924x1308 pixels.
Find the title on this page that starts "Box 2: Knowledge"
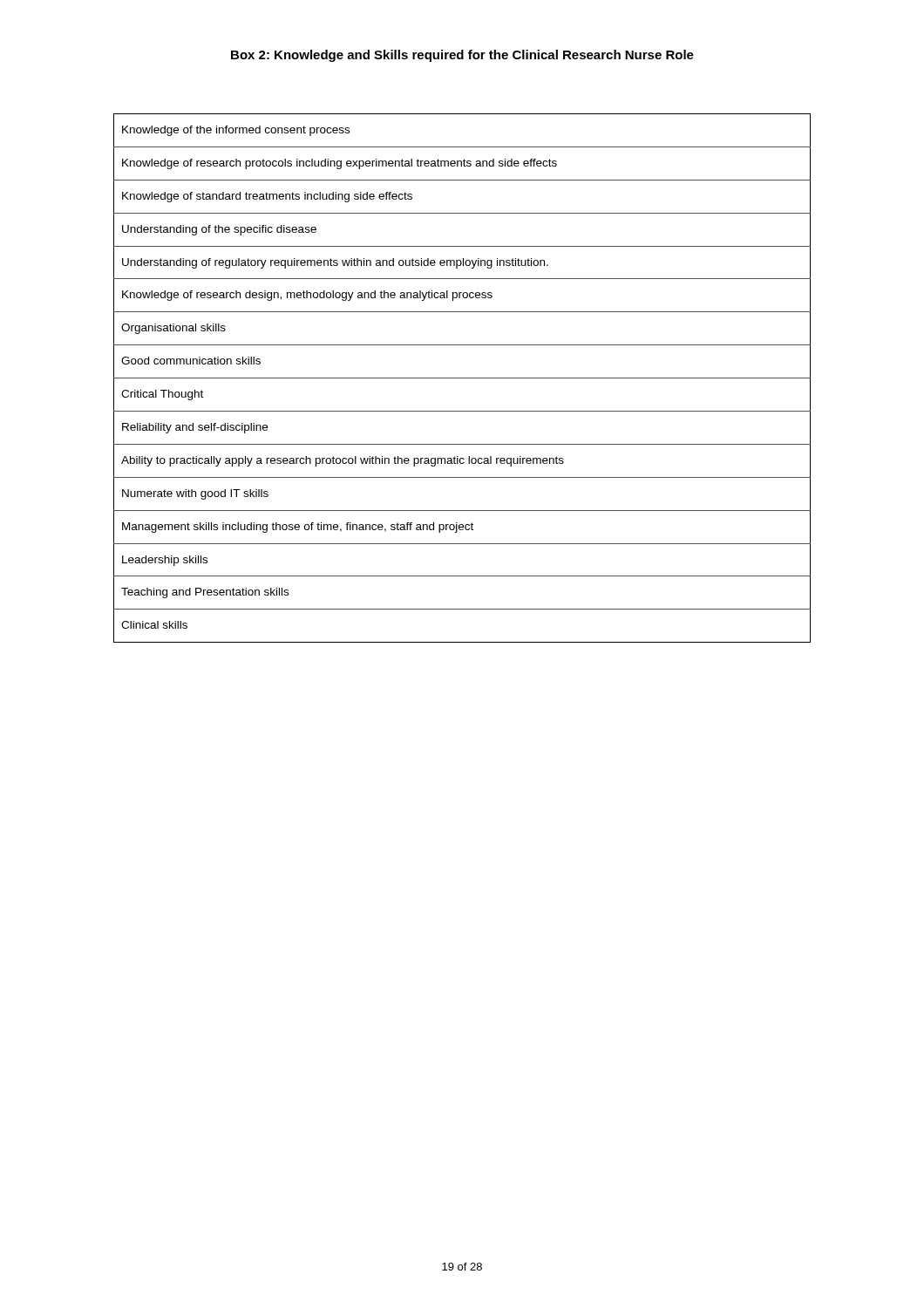[x=462, y=55]
